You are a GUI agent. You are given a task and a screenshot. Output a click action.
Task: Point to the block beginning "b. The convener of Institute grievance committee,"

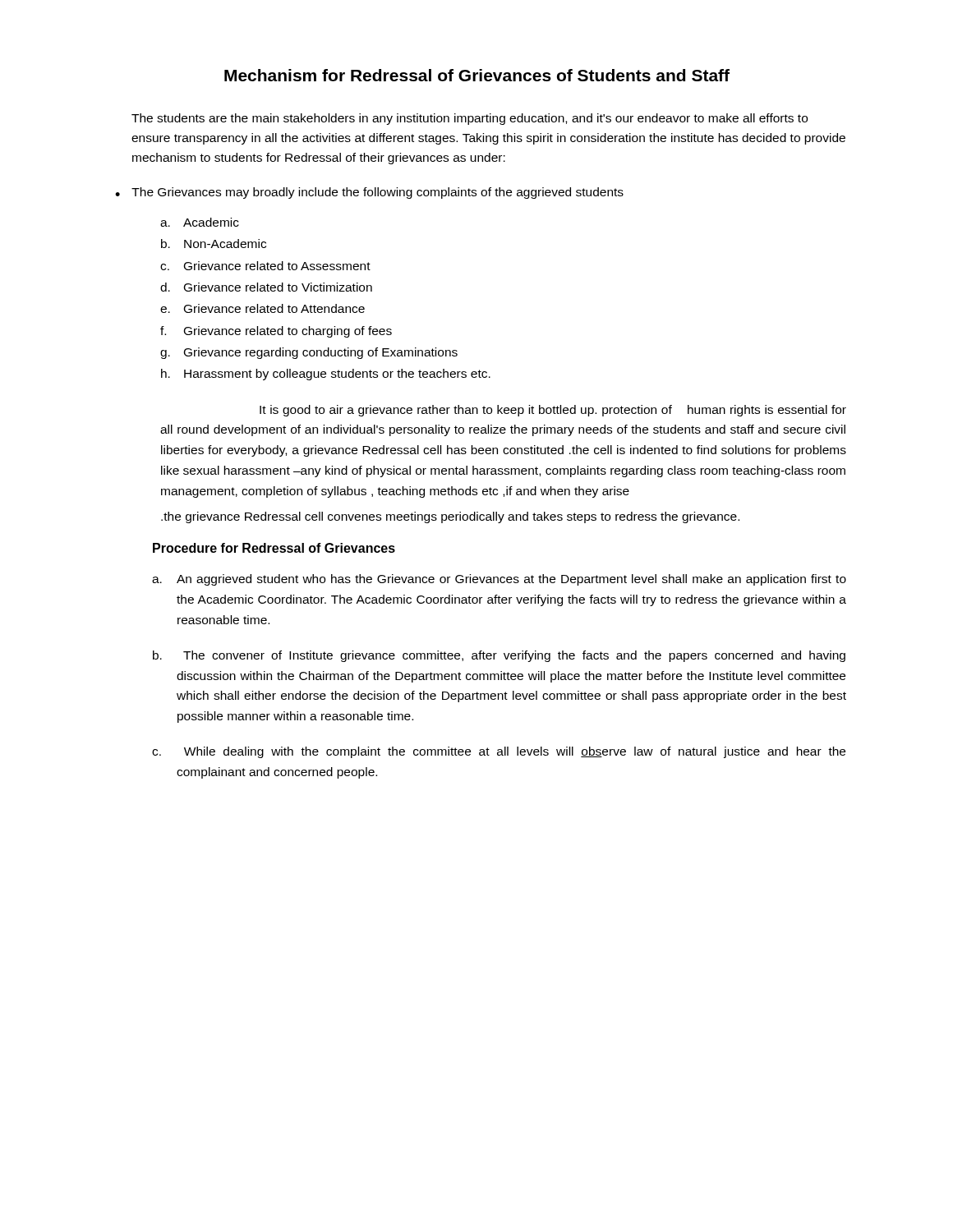tap(499, 686)
